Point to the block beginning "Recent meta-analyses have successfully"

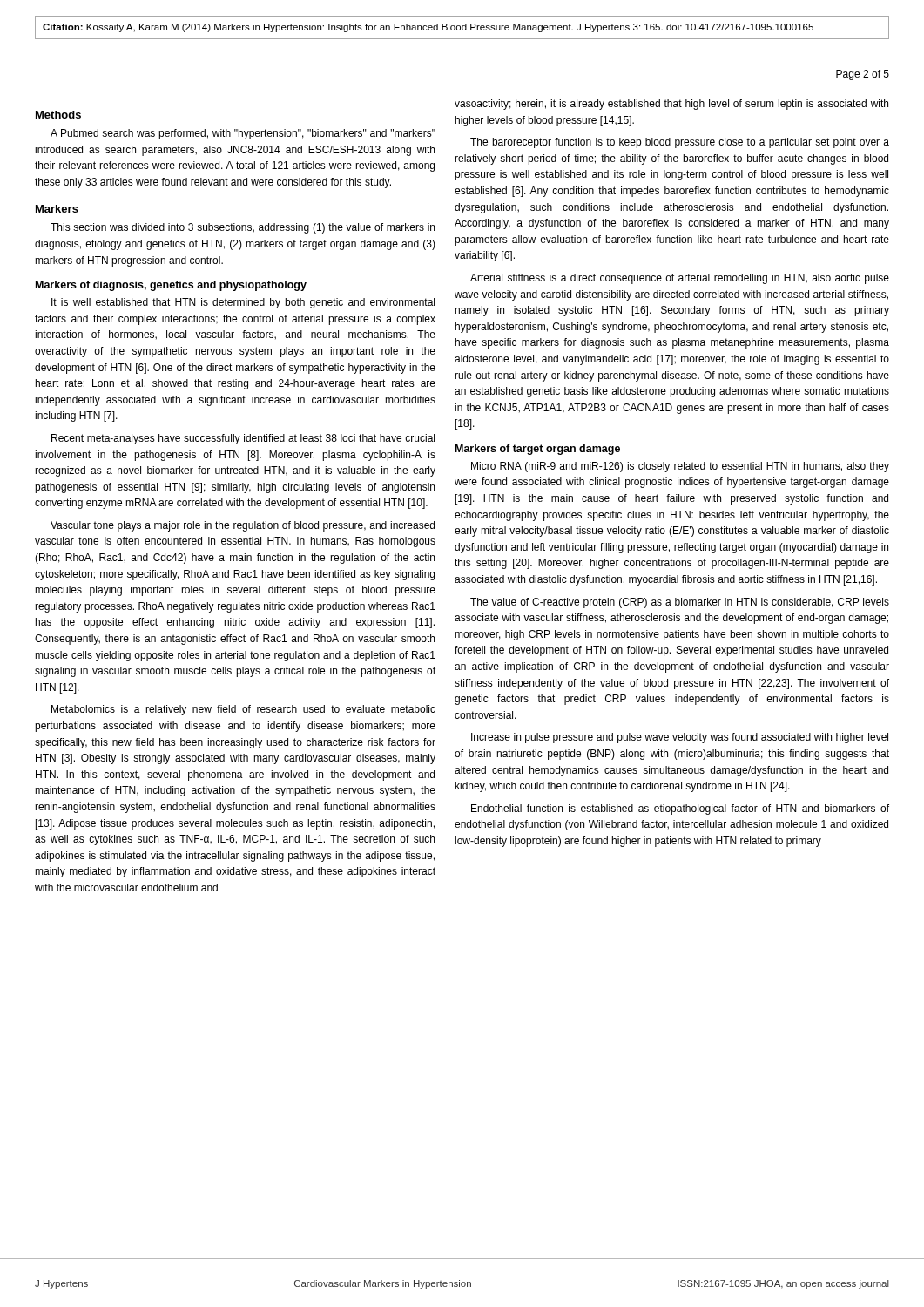point(235,471)
